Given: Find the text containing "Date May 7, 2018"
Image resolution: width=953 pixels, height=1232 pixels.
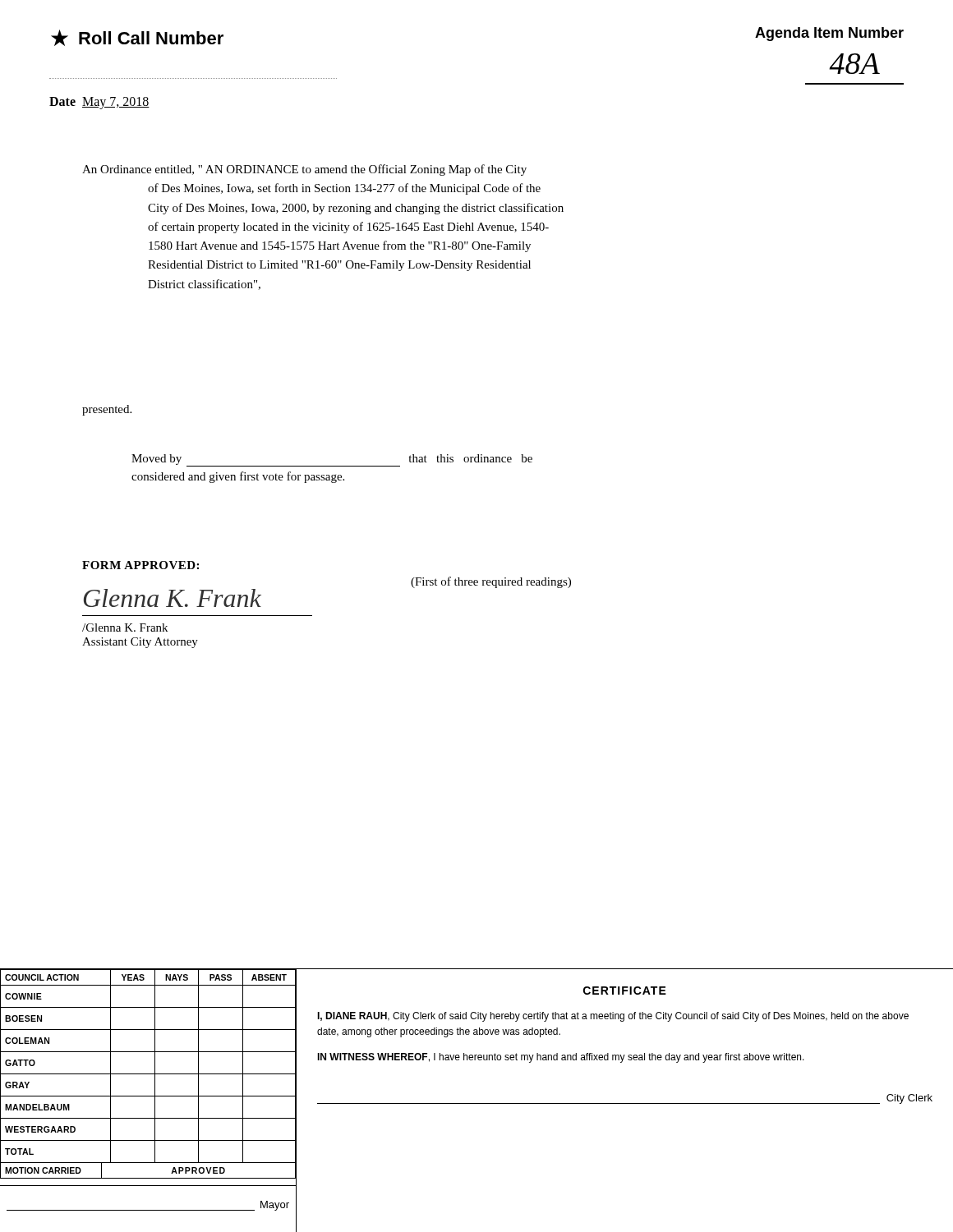Looking at the screenshot, I should pyautogui.click(x=99, y=101).
